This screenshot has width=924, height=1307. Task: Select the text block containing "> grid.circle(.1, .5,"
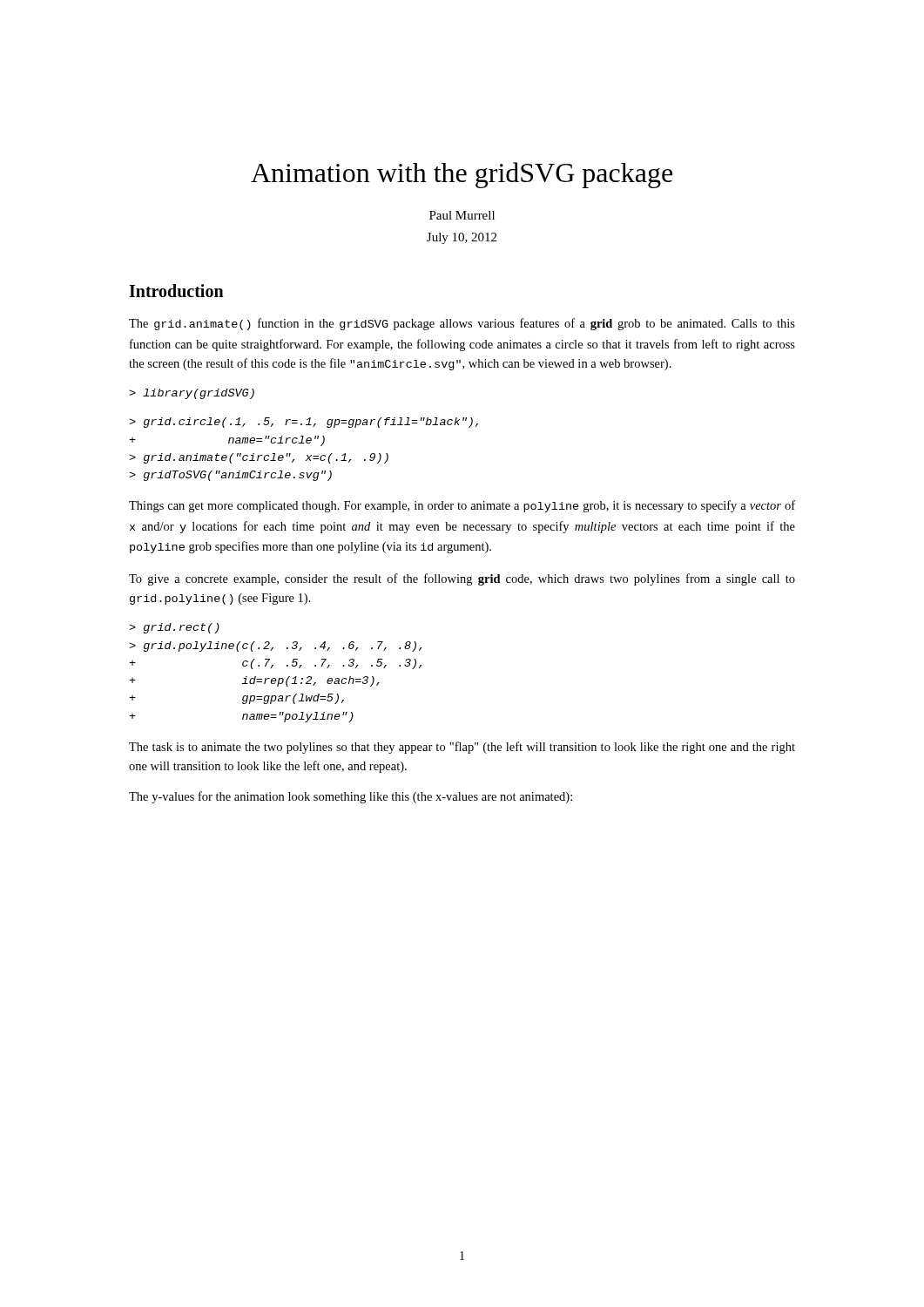pos(305,449)
